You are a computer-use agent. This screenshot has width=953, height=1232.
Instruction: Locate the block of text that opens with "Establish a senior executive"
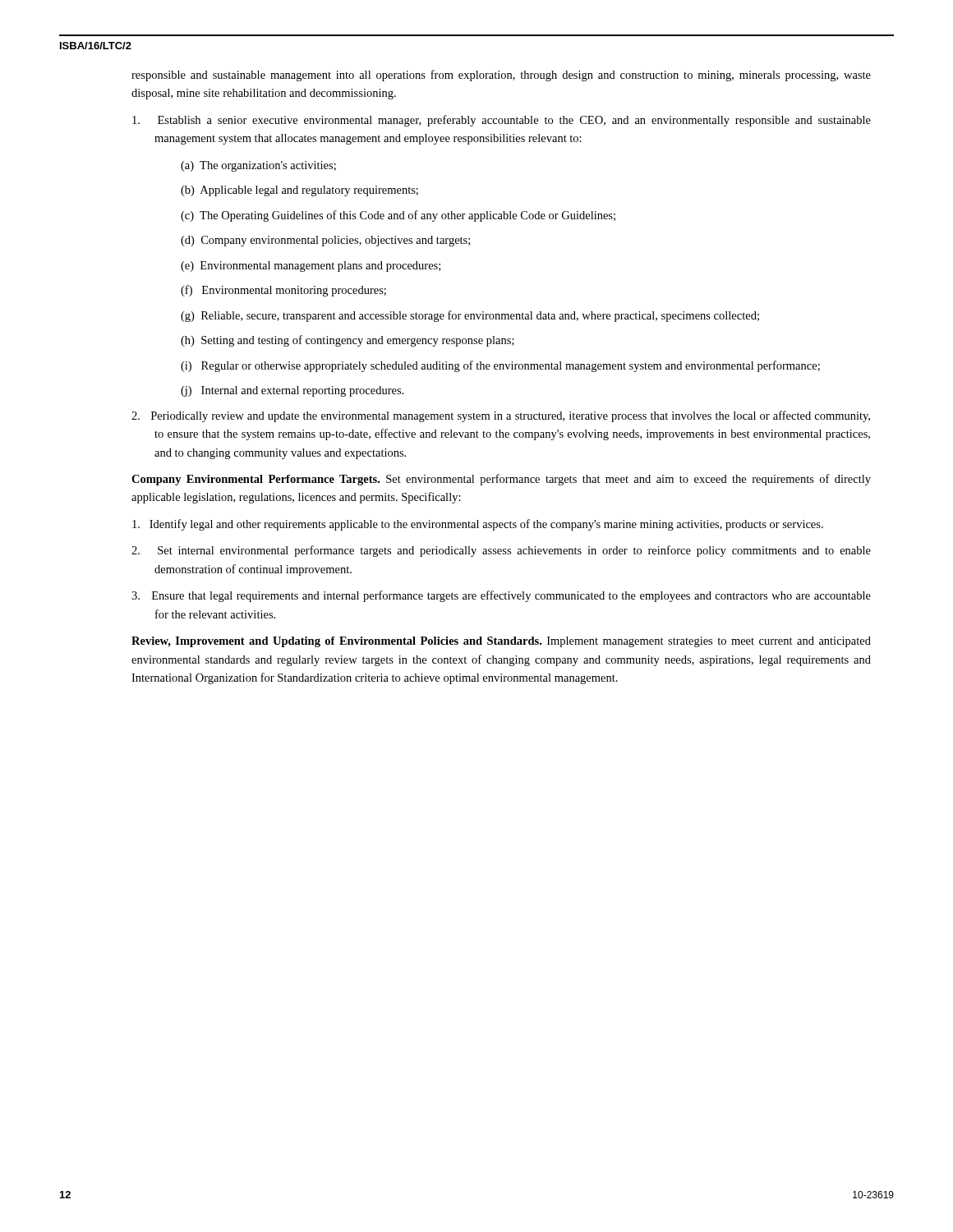pos(501,129)
